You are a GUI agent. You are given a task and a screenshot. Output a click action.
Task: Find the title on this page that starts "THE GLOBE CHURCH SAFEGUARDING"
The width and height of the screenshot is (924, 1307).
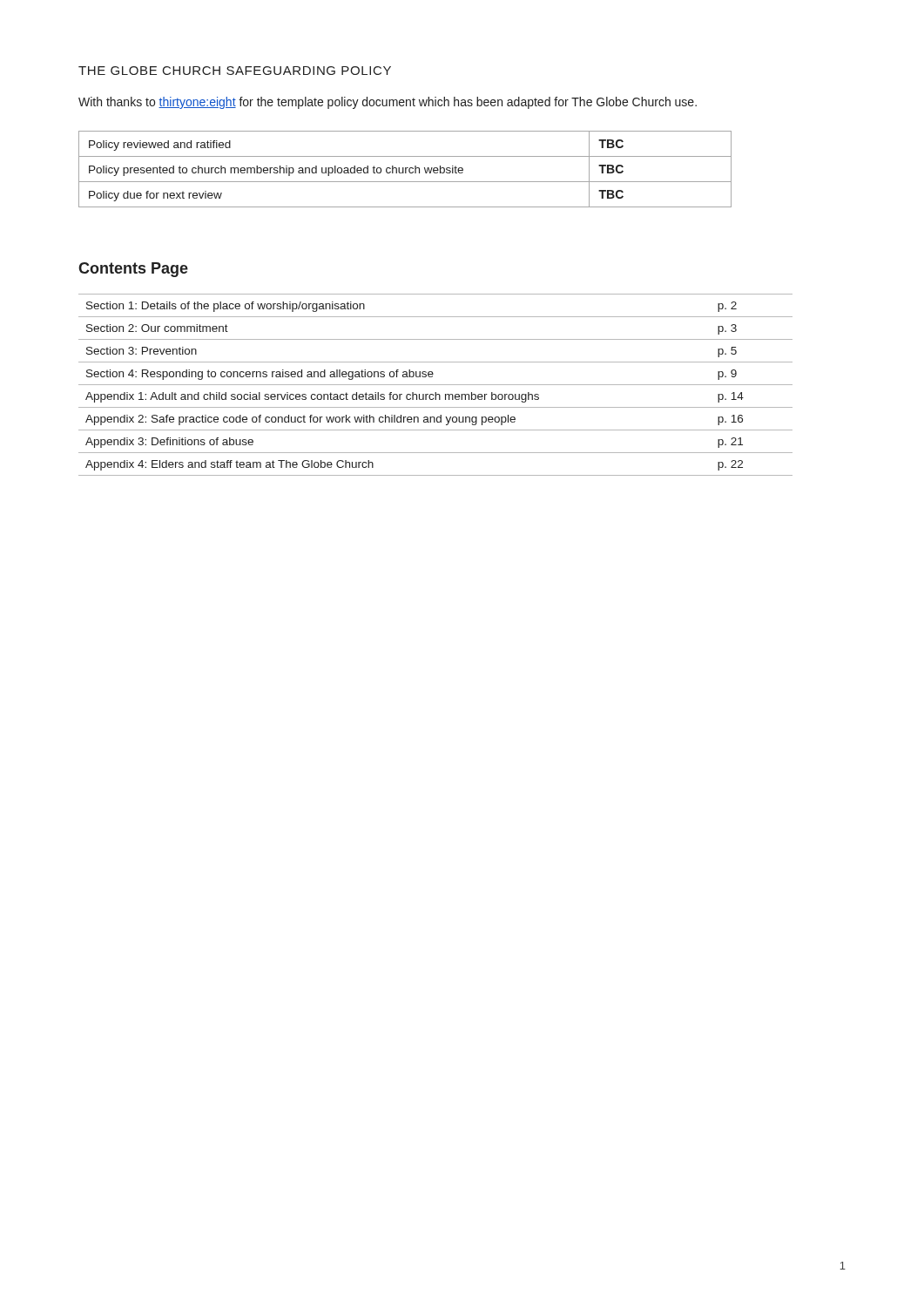click(235, 70)
